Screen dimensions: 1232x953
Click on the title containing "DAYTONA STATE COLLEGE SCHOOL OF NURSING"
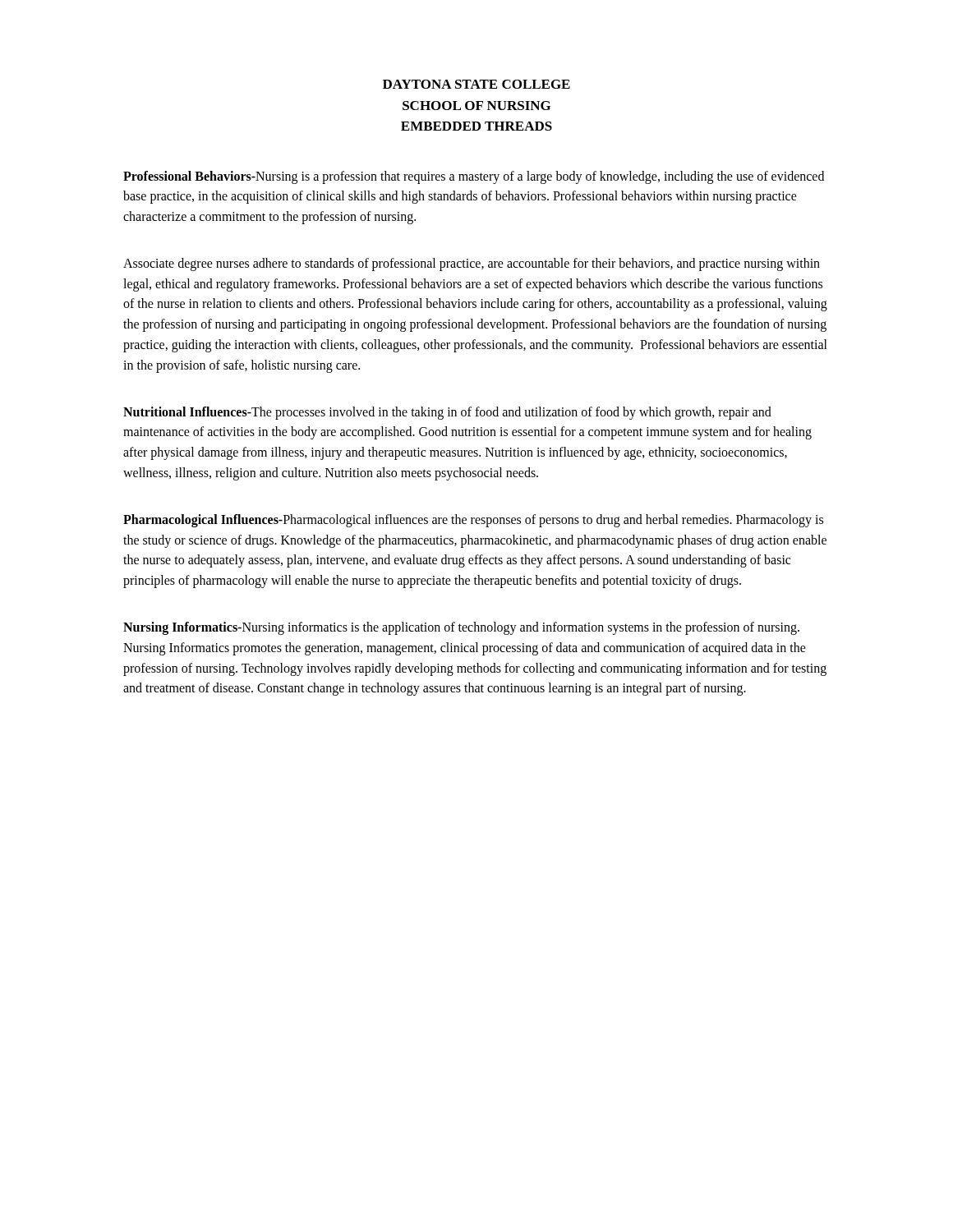tap(476, 105)
